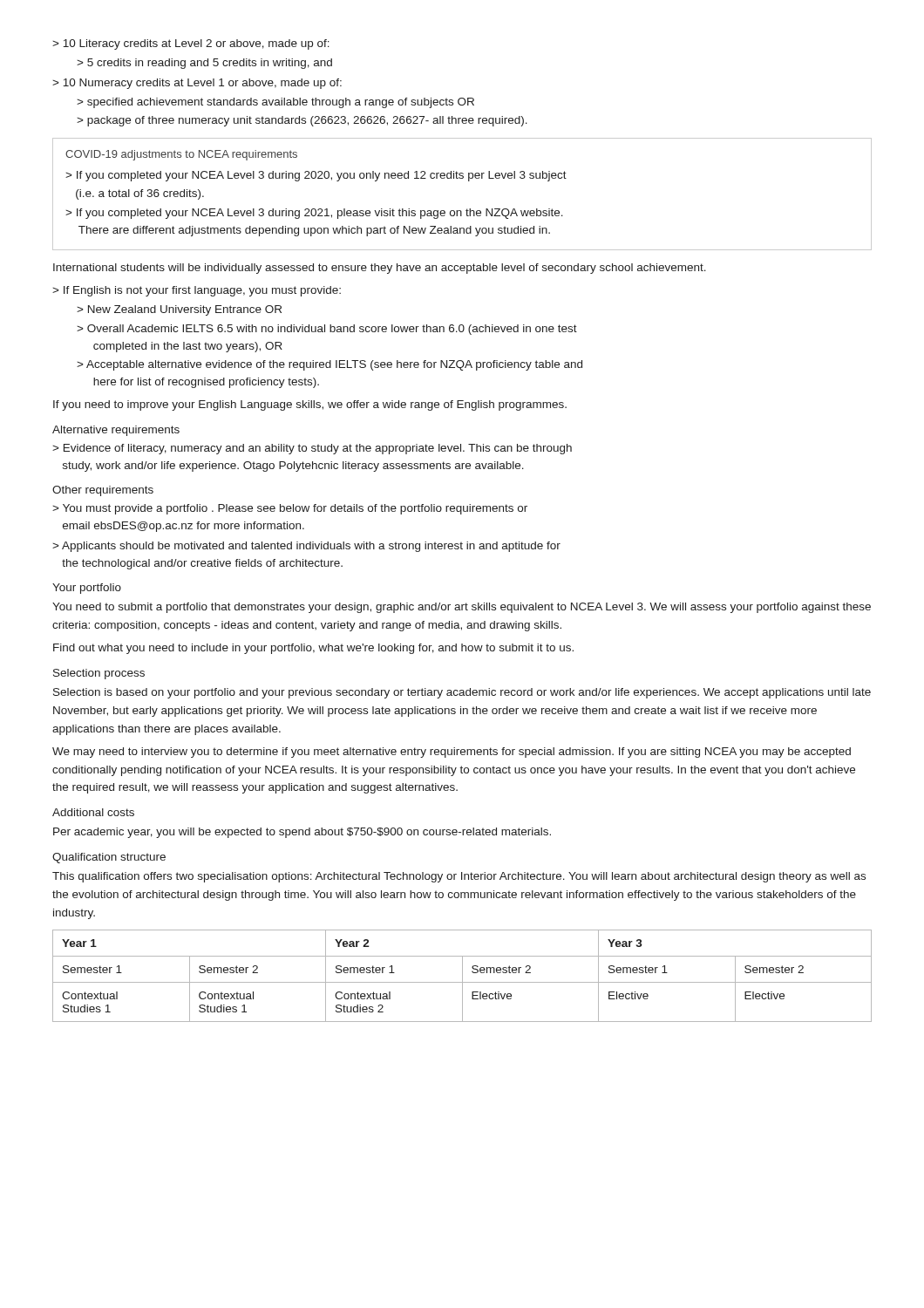Select the text block with the text "International students will be individually assessed"
Image resolution: width=924 pixels, height=1308 pixels.
pyautogui.click(x=379, y=267)
